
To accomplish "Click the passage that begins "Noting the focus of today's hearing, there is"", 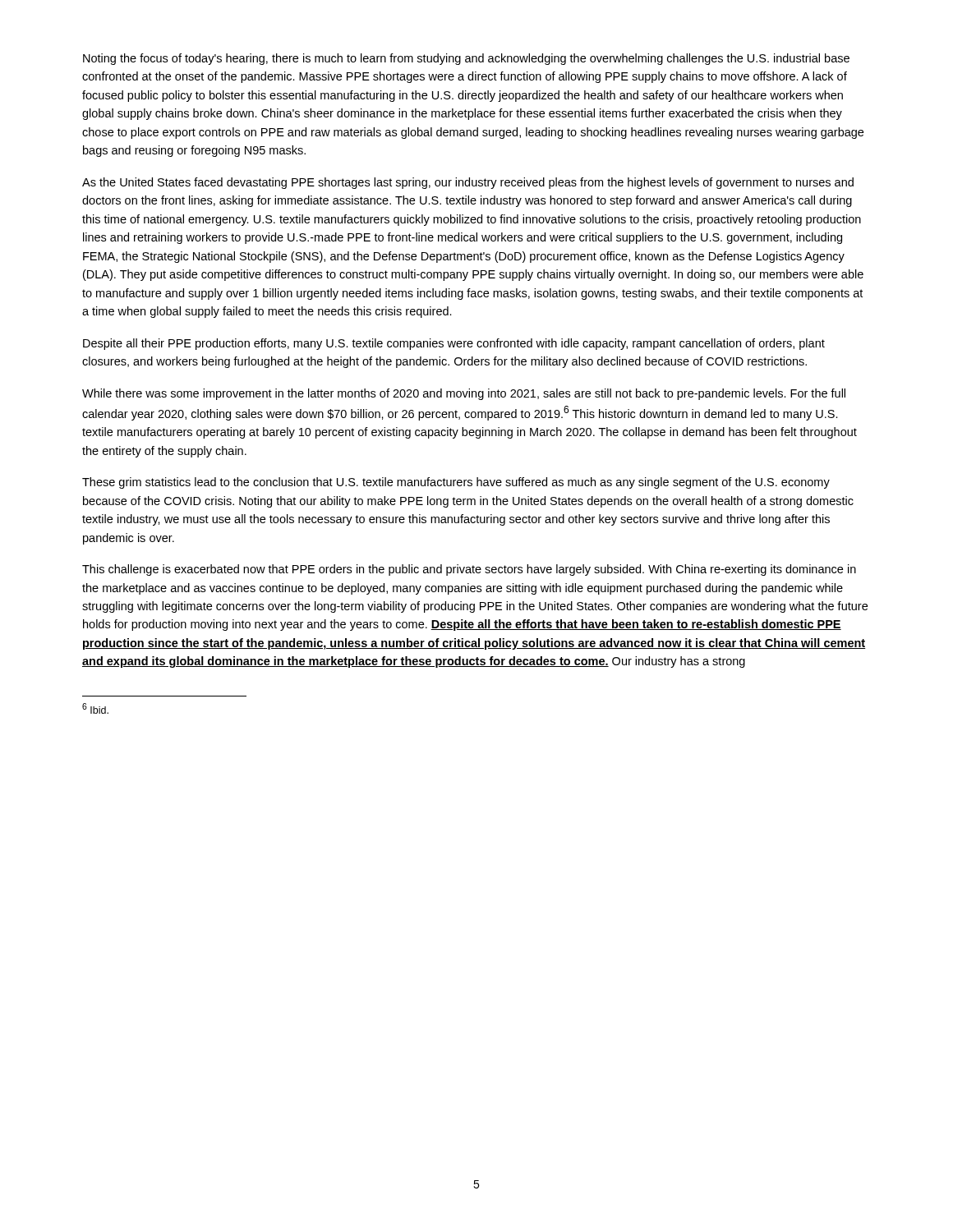I will point(473,104).
